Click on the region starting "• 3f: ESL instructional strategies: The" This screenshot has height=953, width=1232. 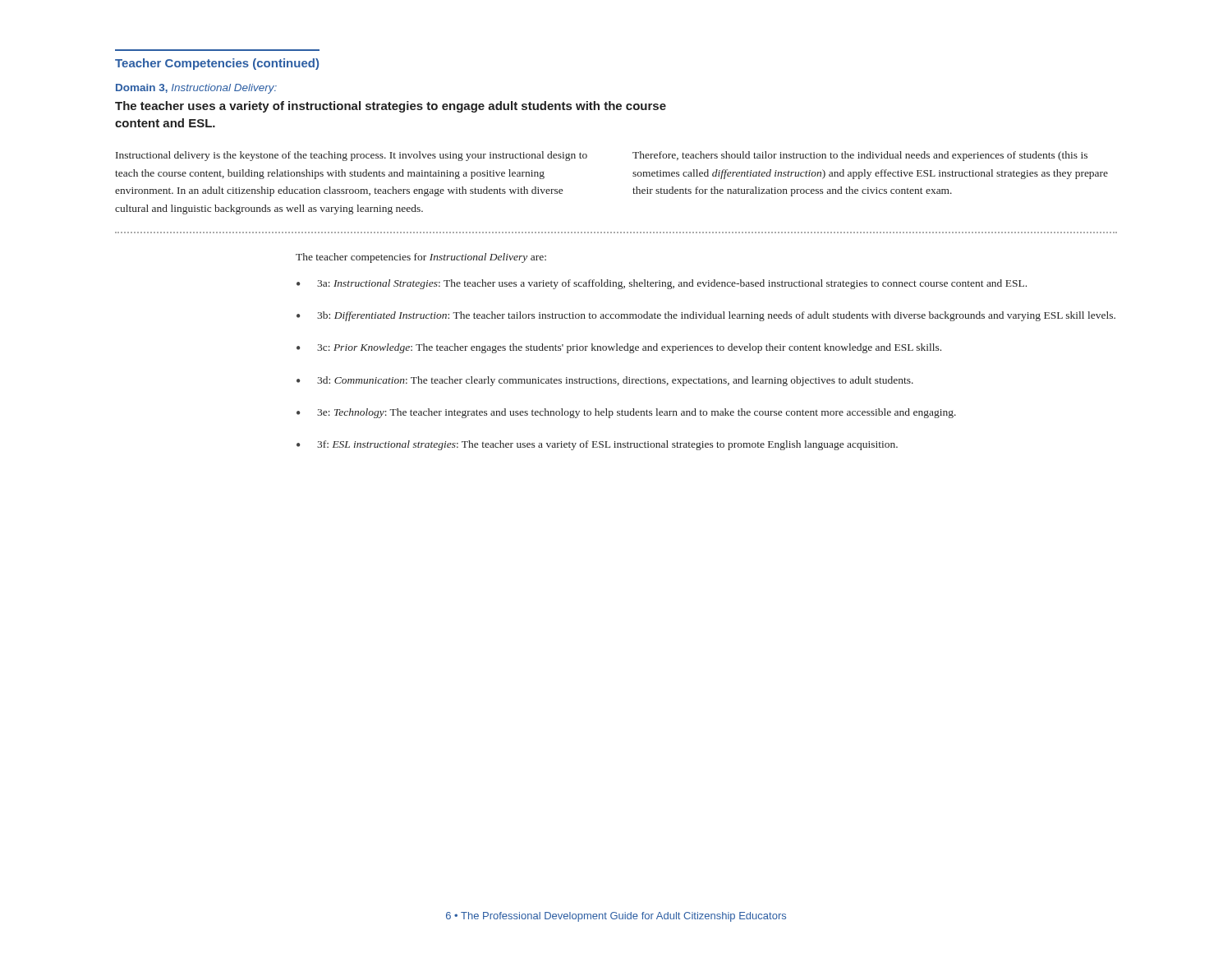706,446
